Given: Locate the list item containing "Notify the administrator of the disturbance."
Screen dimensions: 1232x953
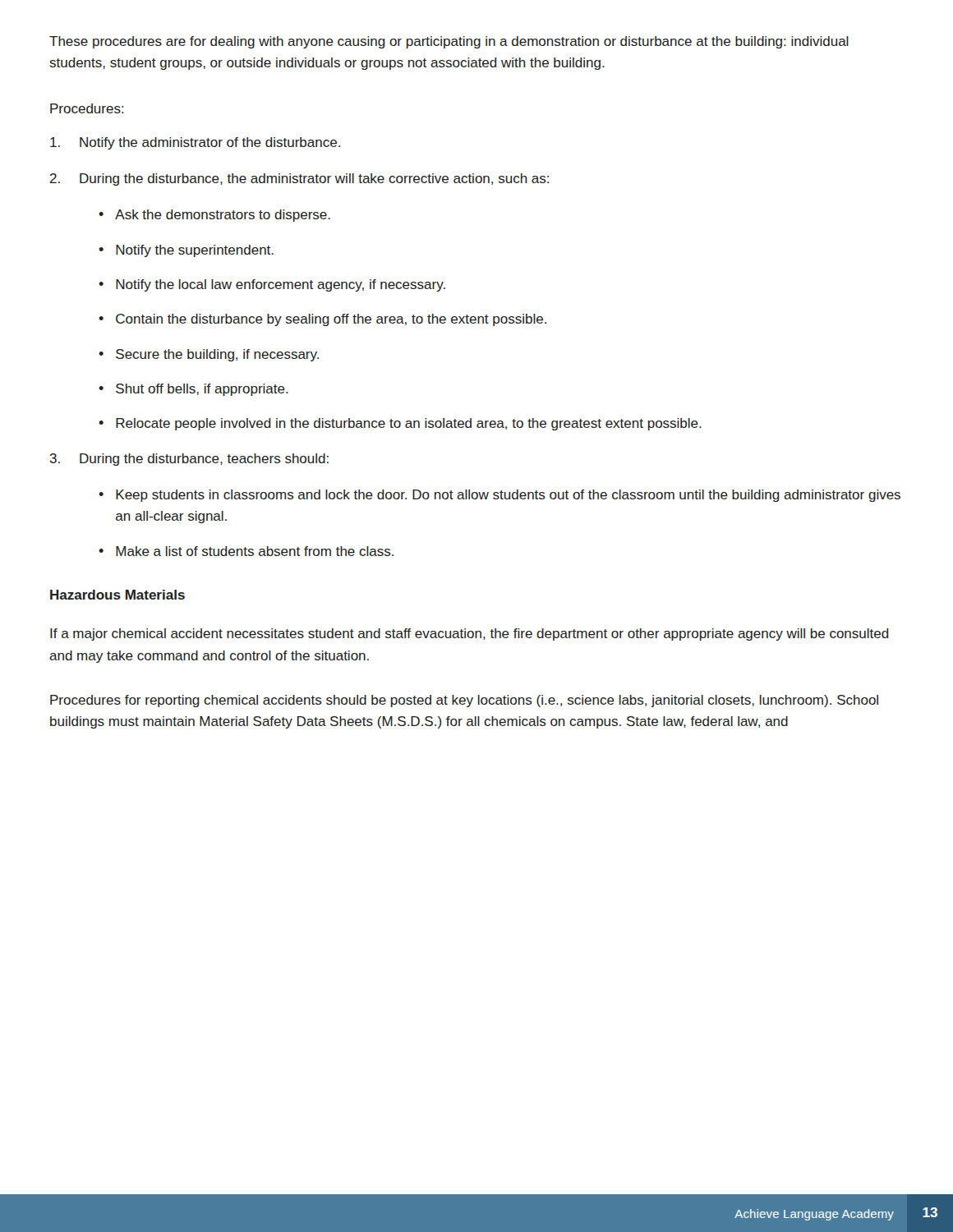Looking at the screenshot, I should [x=195, y=143].
